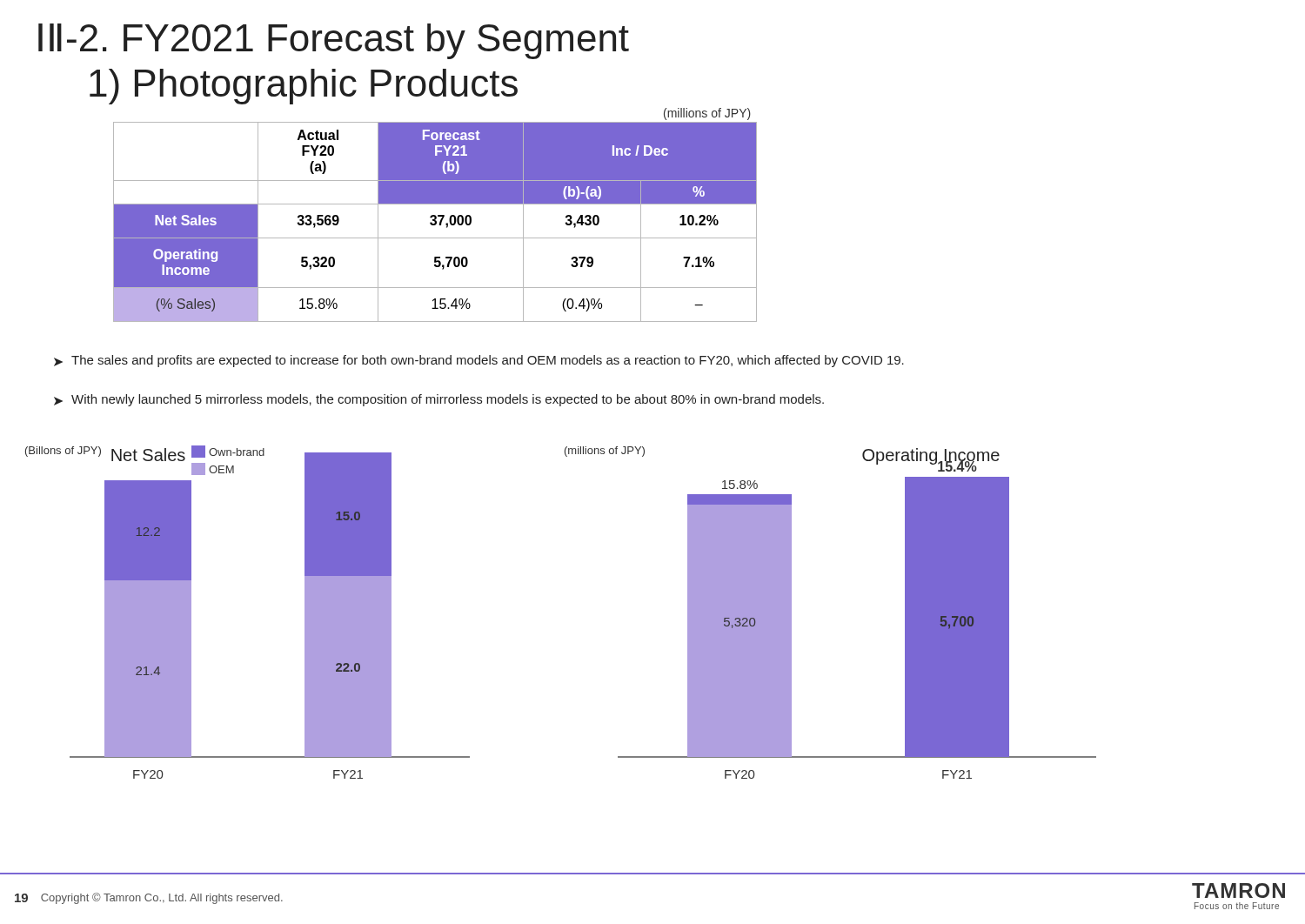Image resolution: width=1305 pixels, height=924 pixels.
Task: Find the title that reads "ⅠⅡ-2. FY2021 Forecast by Segment"
Action: pyautogui.click(x=332, y=61)
